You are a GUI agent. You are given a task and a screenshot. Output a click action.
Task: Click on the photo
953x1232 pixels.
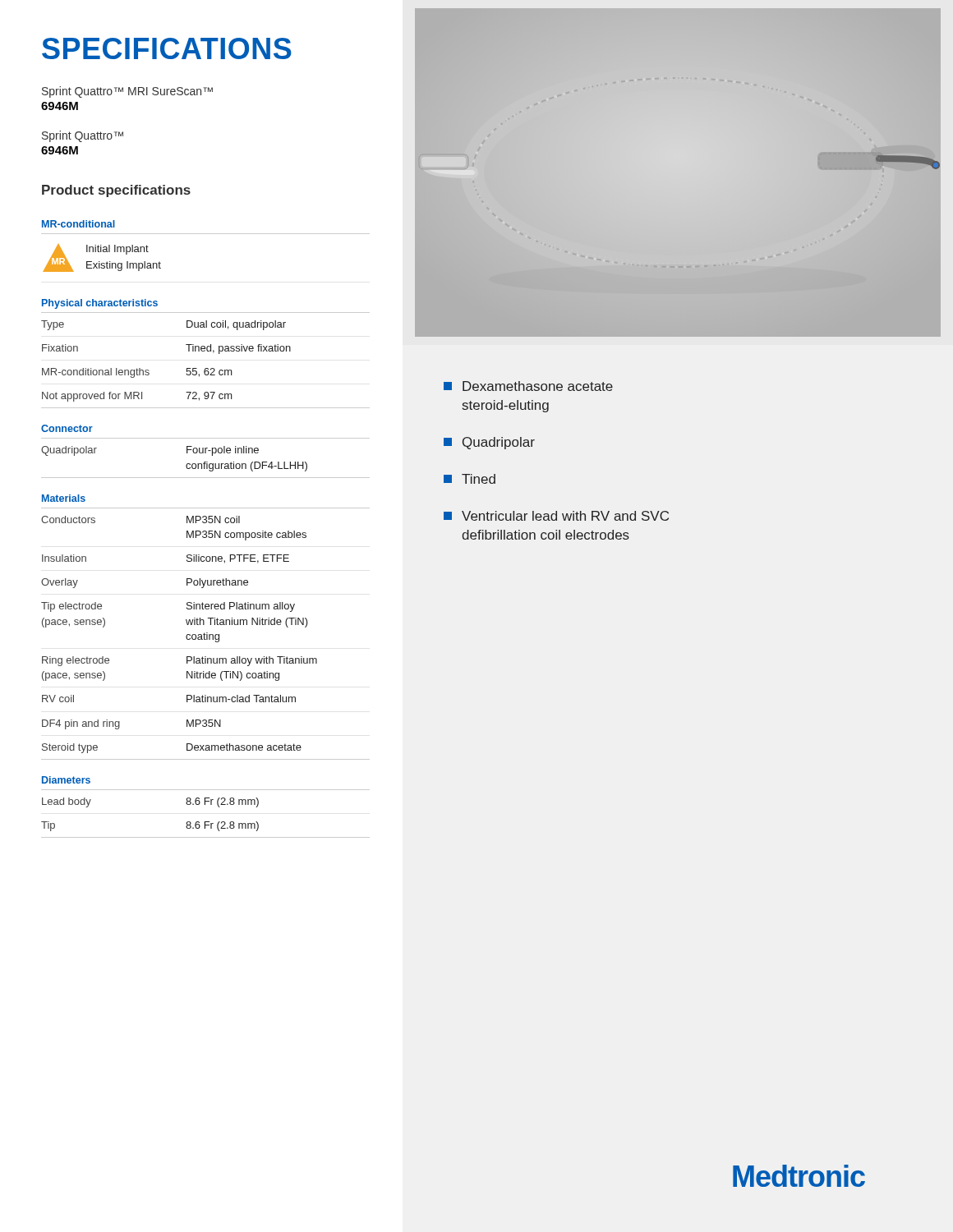pos(678,172)
